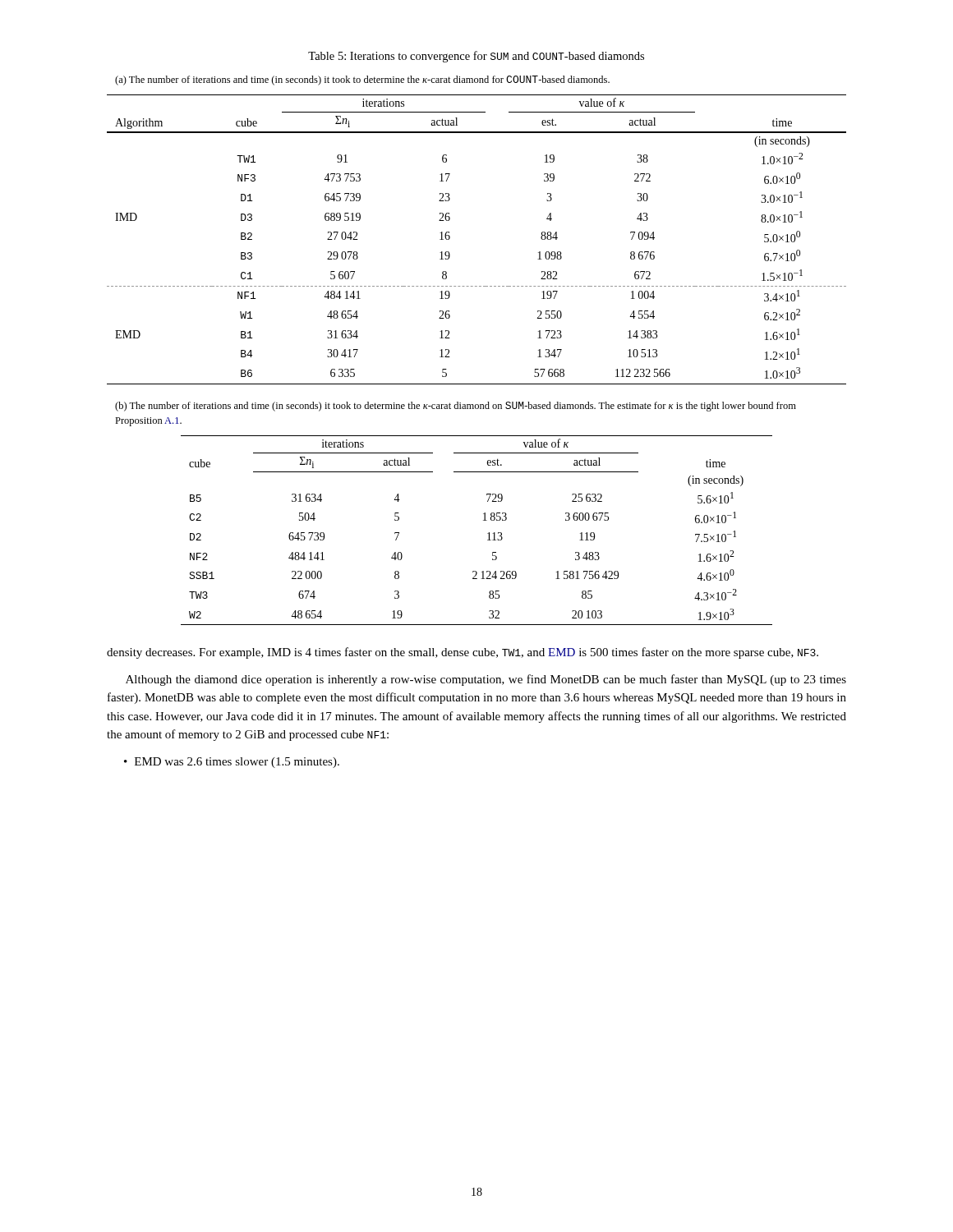953x1232 pixels.
Task: Click on the table containing "1.9×10 3"
Action: pyautogui.click(x=476, y=530)
